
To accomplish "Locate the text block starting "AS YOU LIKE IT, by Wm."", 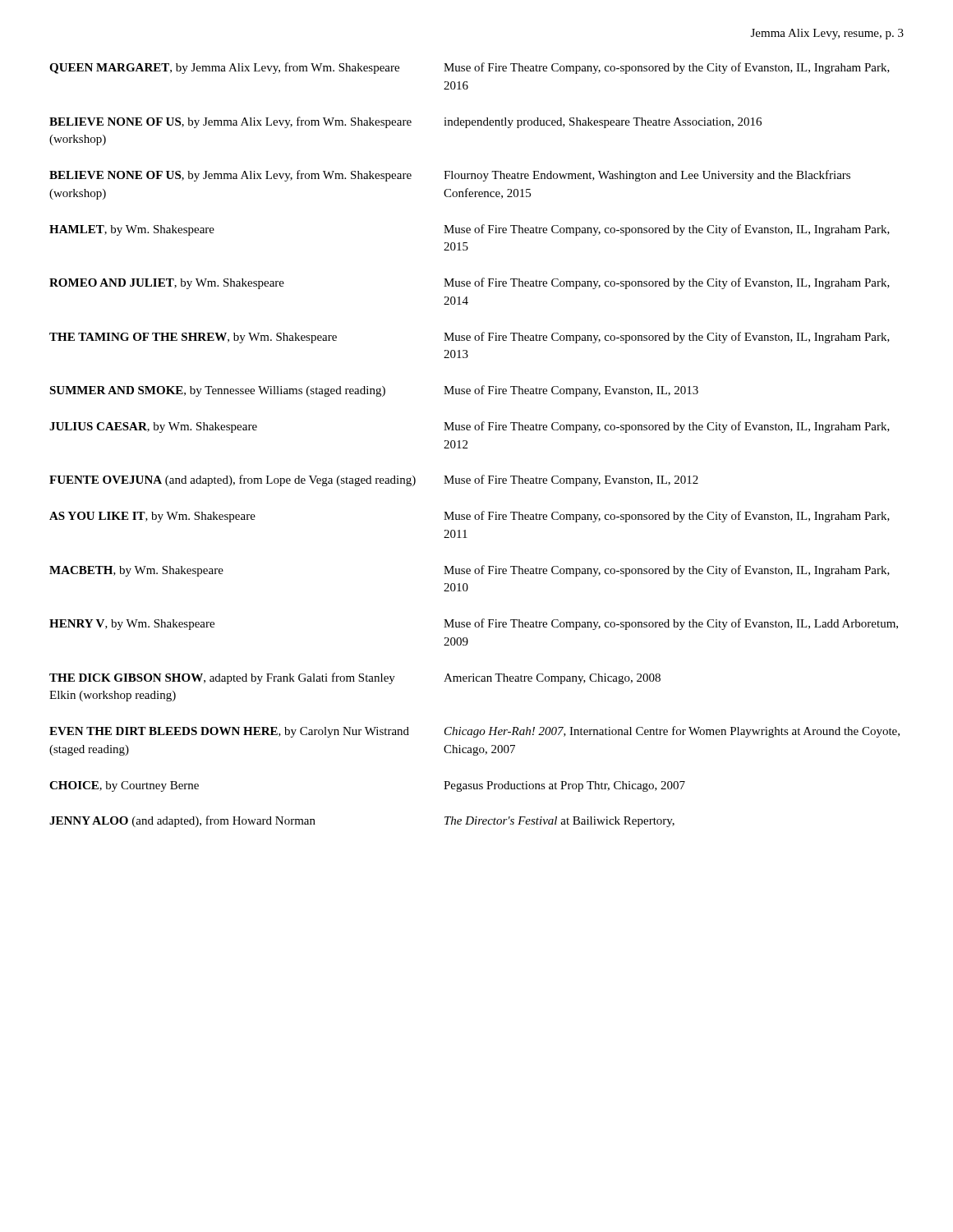I will point(476,525).
